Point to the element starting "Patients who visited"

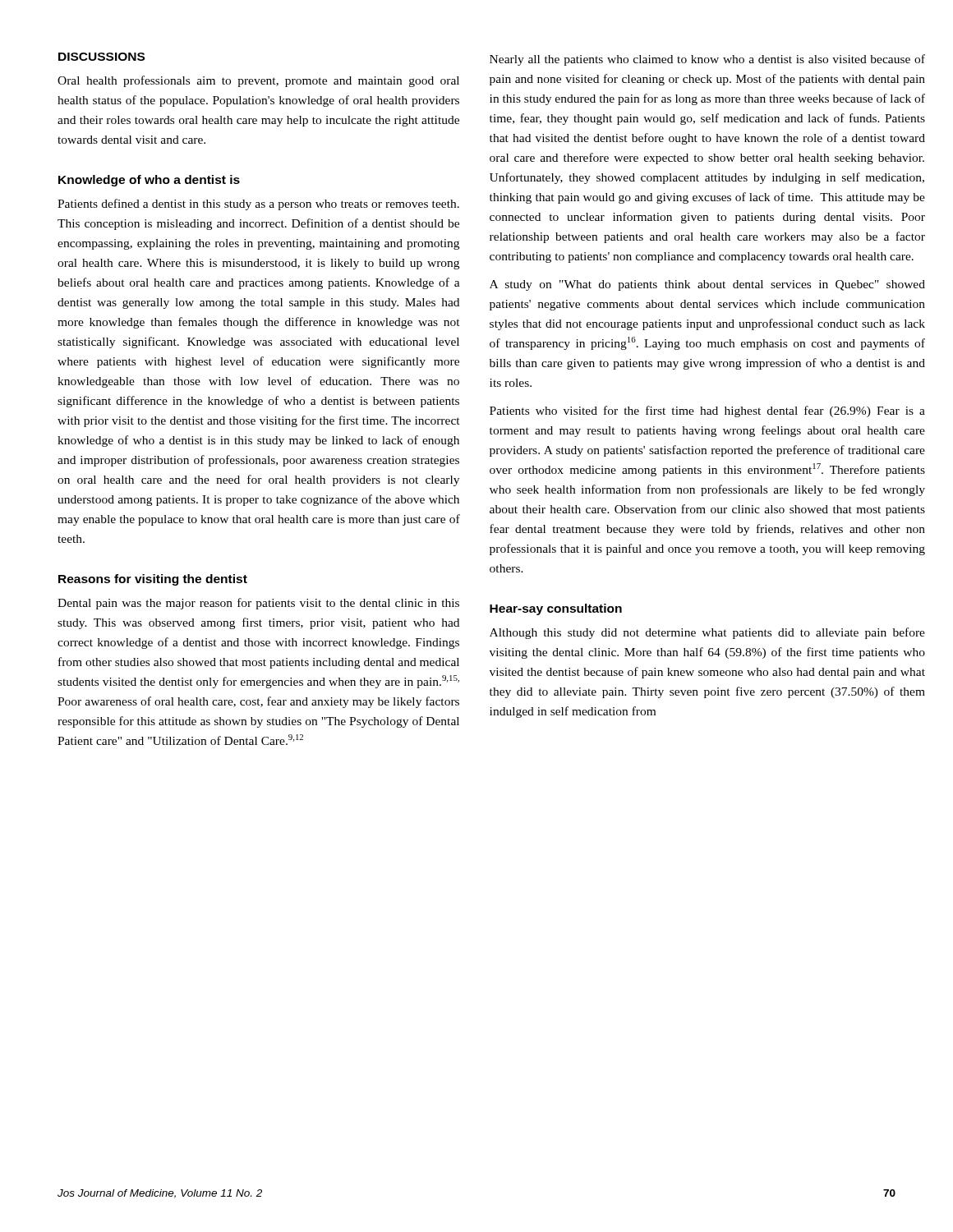[707, 490]
